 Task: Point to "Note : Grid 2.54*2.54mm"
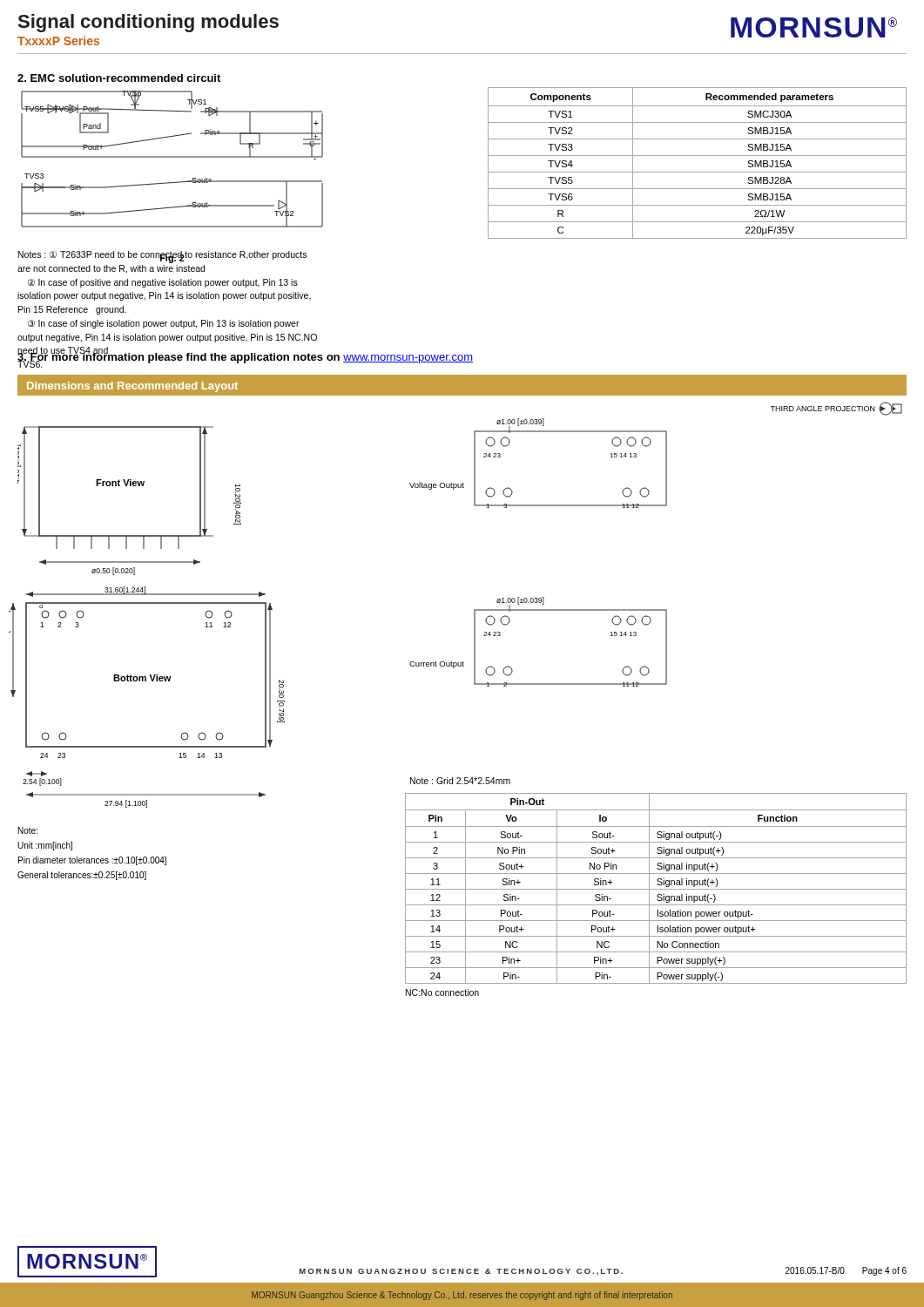[460, 781]
